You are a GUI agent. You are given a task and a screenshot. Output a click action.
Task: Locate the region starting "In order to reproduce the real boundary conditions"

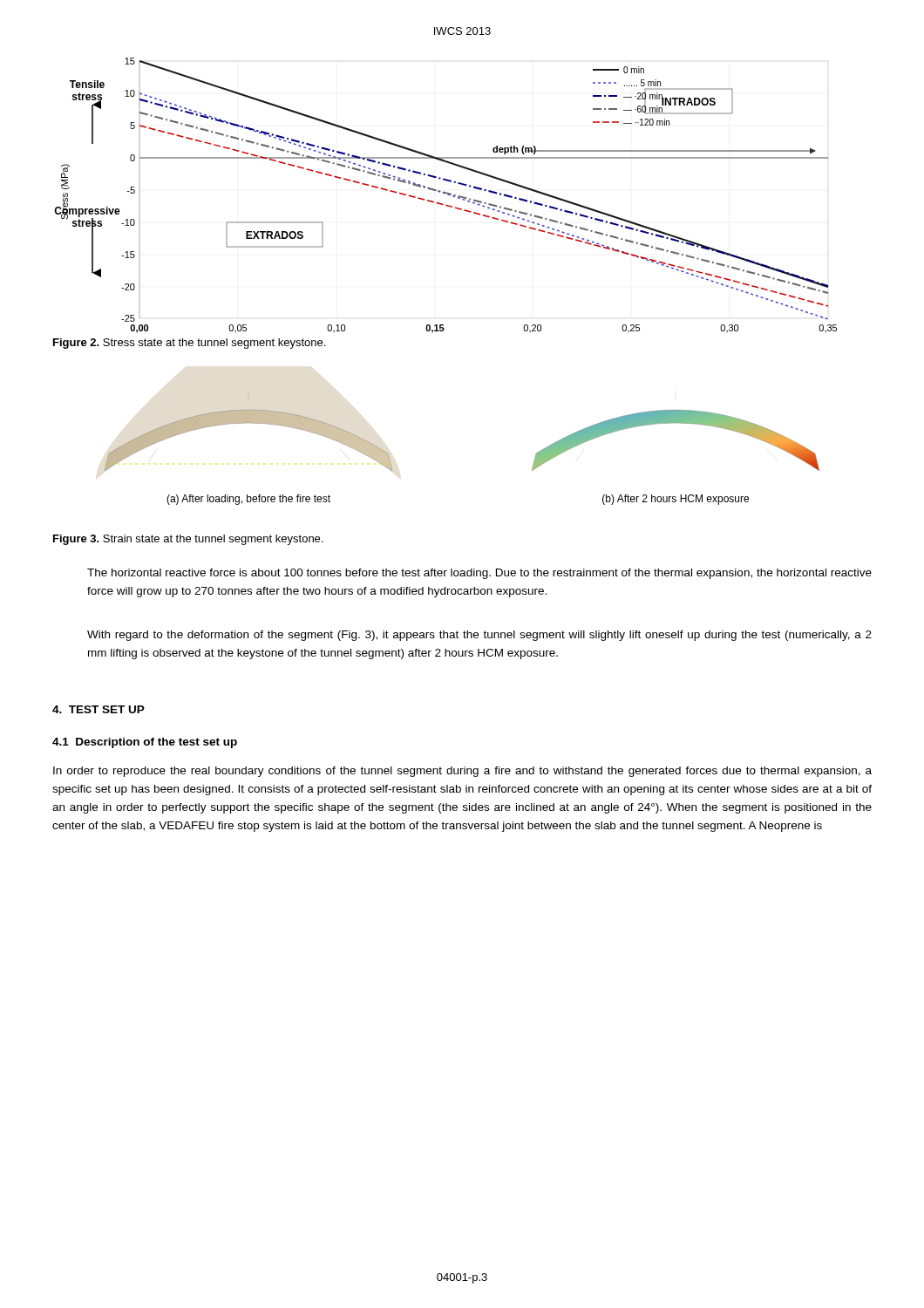tap(462, 798)
